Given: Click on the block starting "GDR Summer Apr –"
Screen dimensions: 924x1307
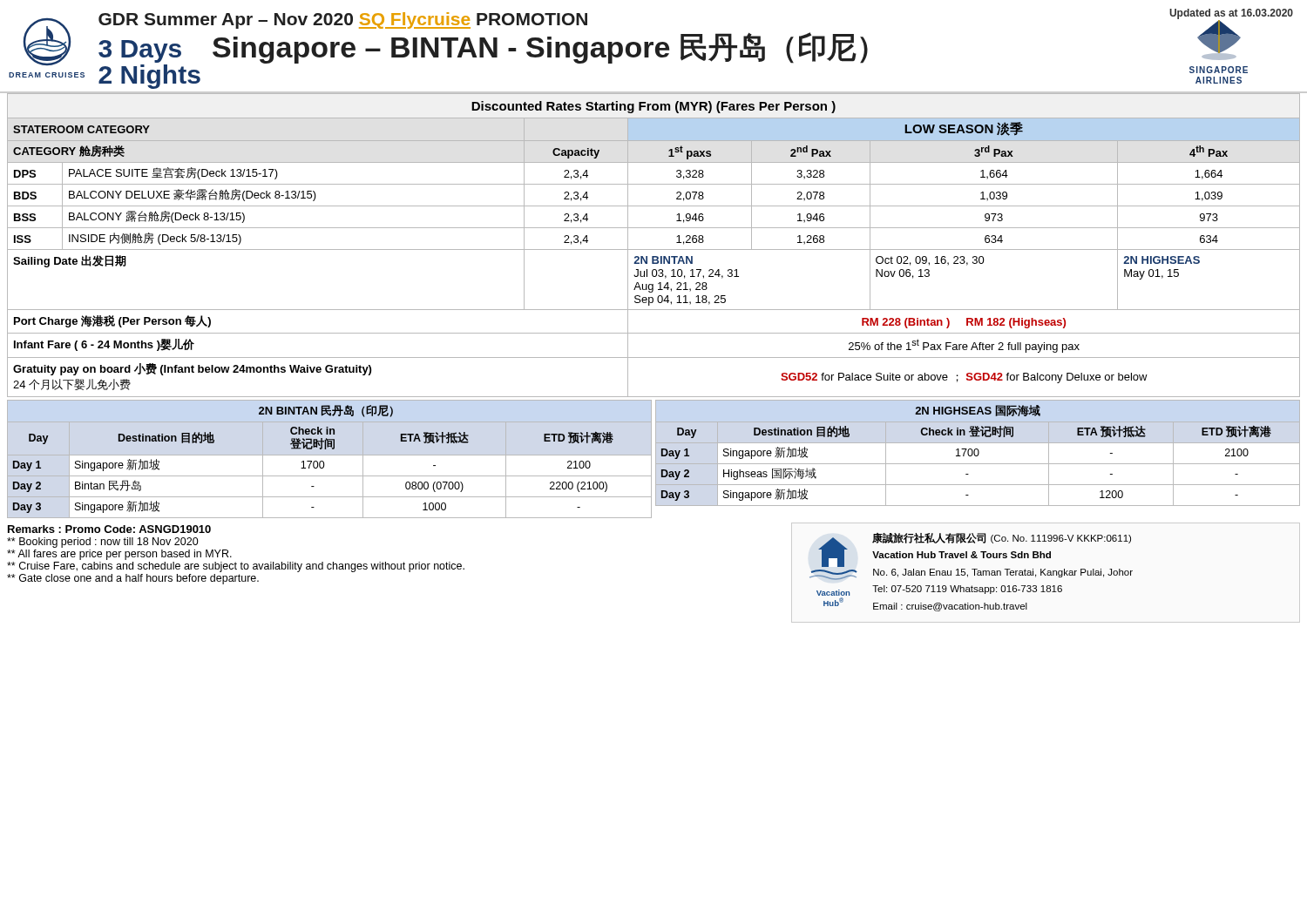Looking at the screenshot, I should pyautogui.click(x=343, y=19).
